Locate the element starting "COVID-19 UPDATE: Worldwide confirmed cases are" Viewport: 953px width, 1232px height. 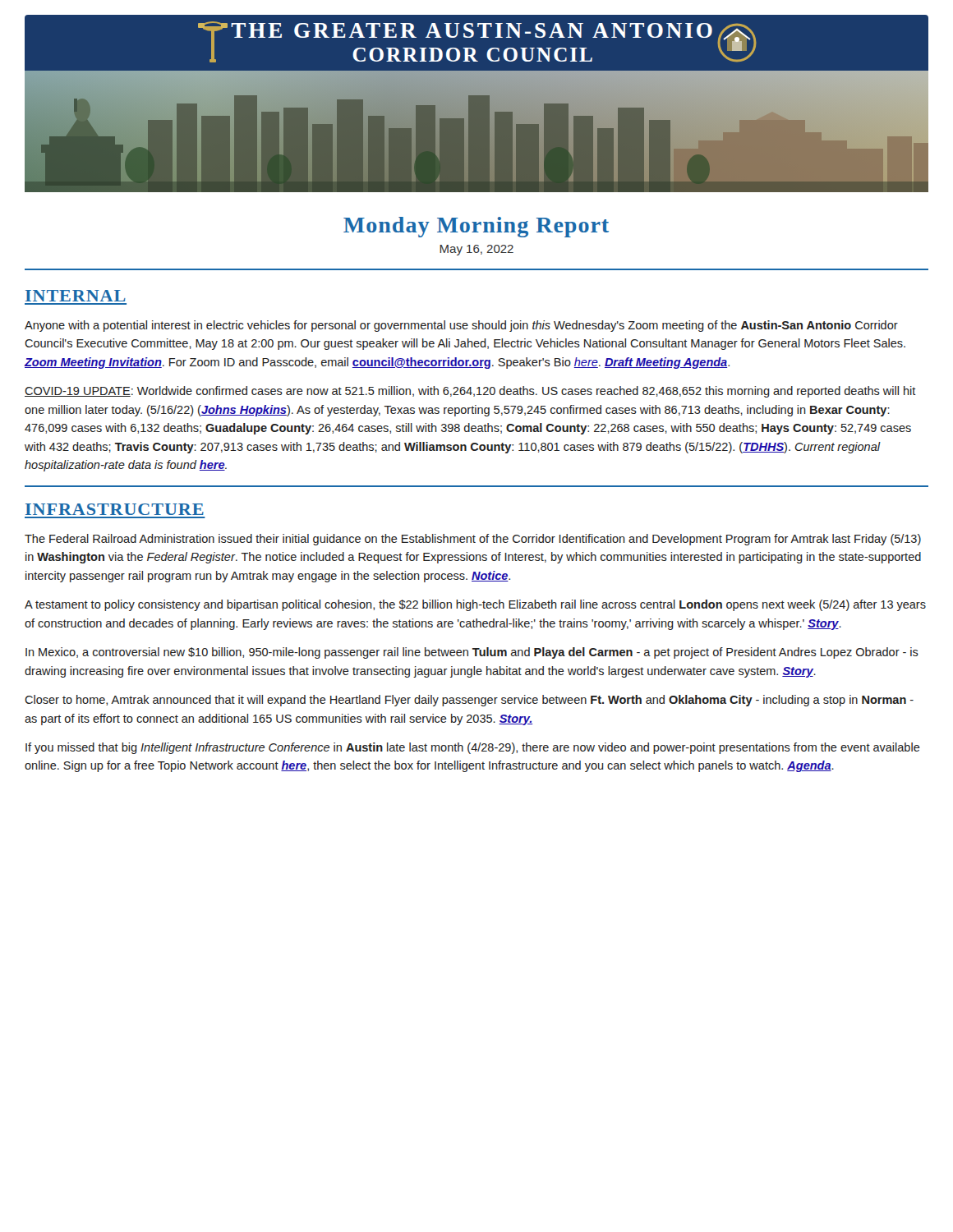tap(470, 428)
